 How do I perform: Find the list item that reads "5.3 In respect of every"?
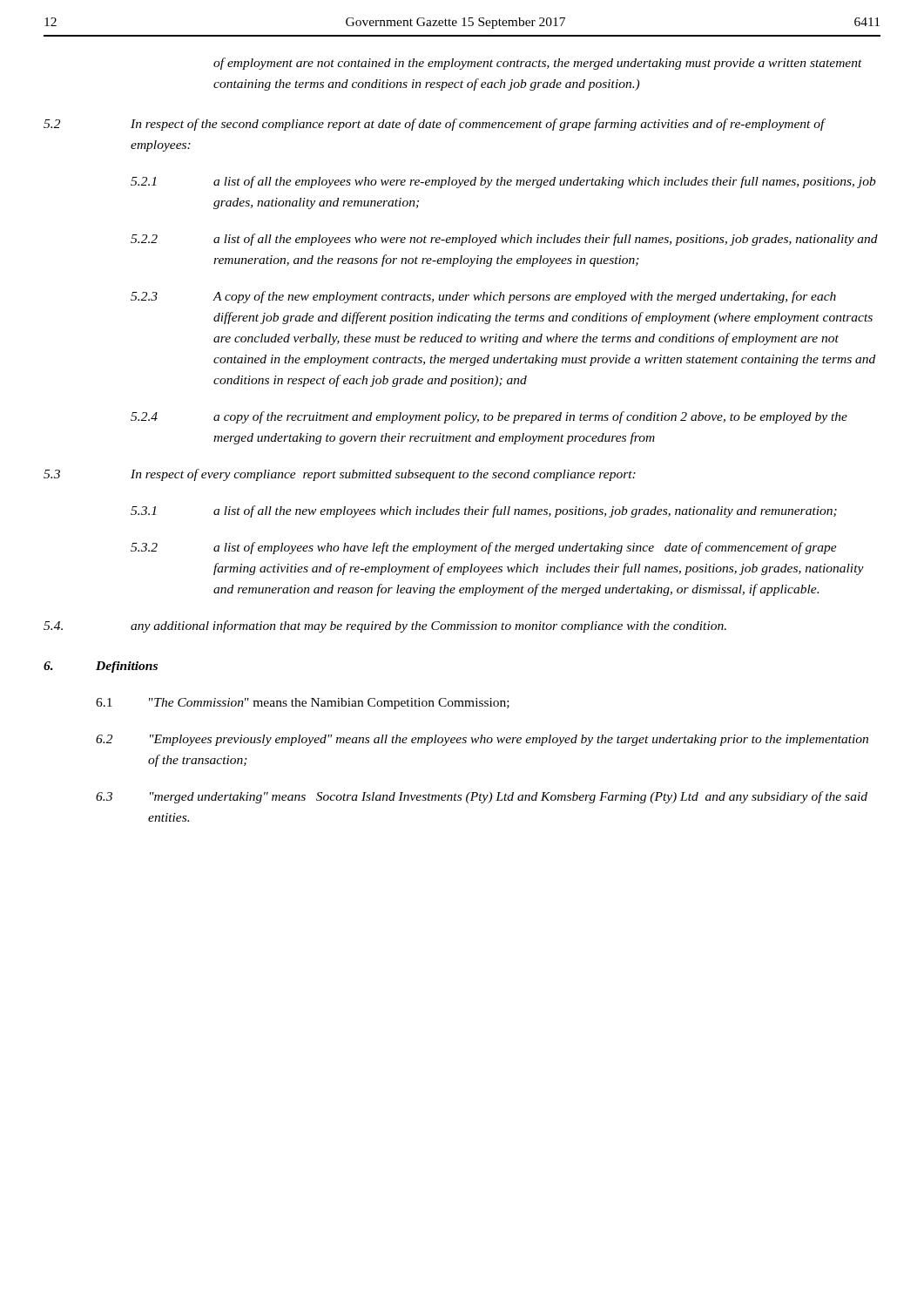pos(462,474)
